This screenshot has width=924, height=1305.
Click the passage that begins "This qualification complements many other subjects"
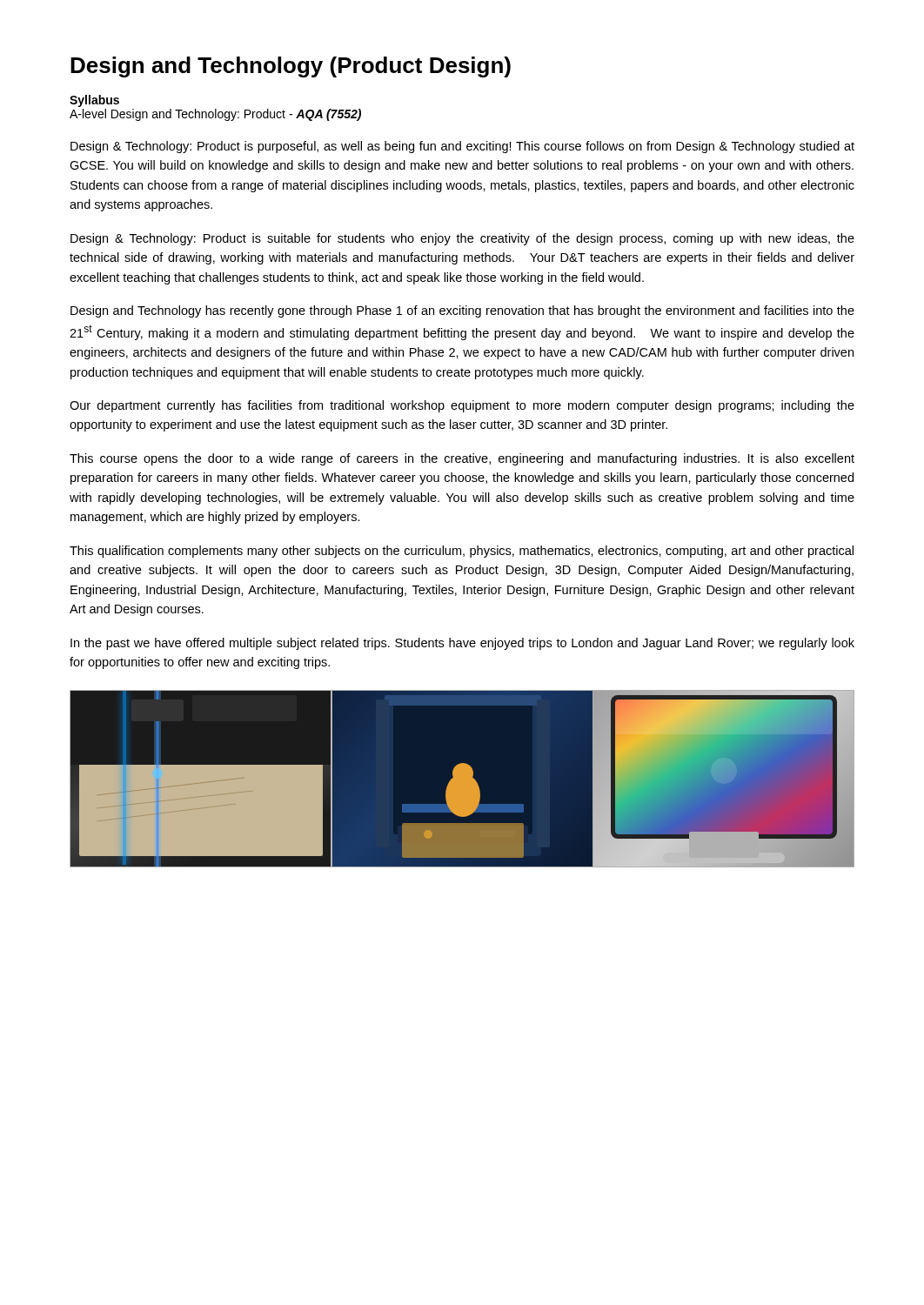pyautogui.click(x=462, y=580)
